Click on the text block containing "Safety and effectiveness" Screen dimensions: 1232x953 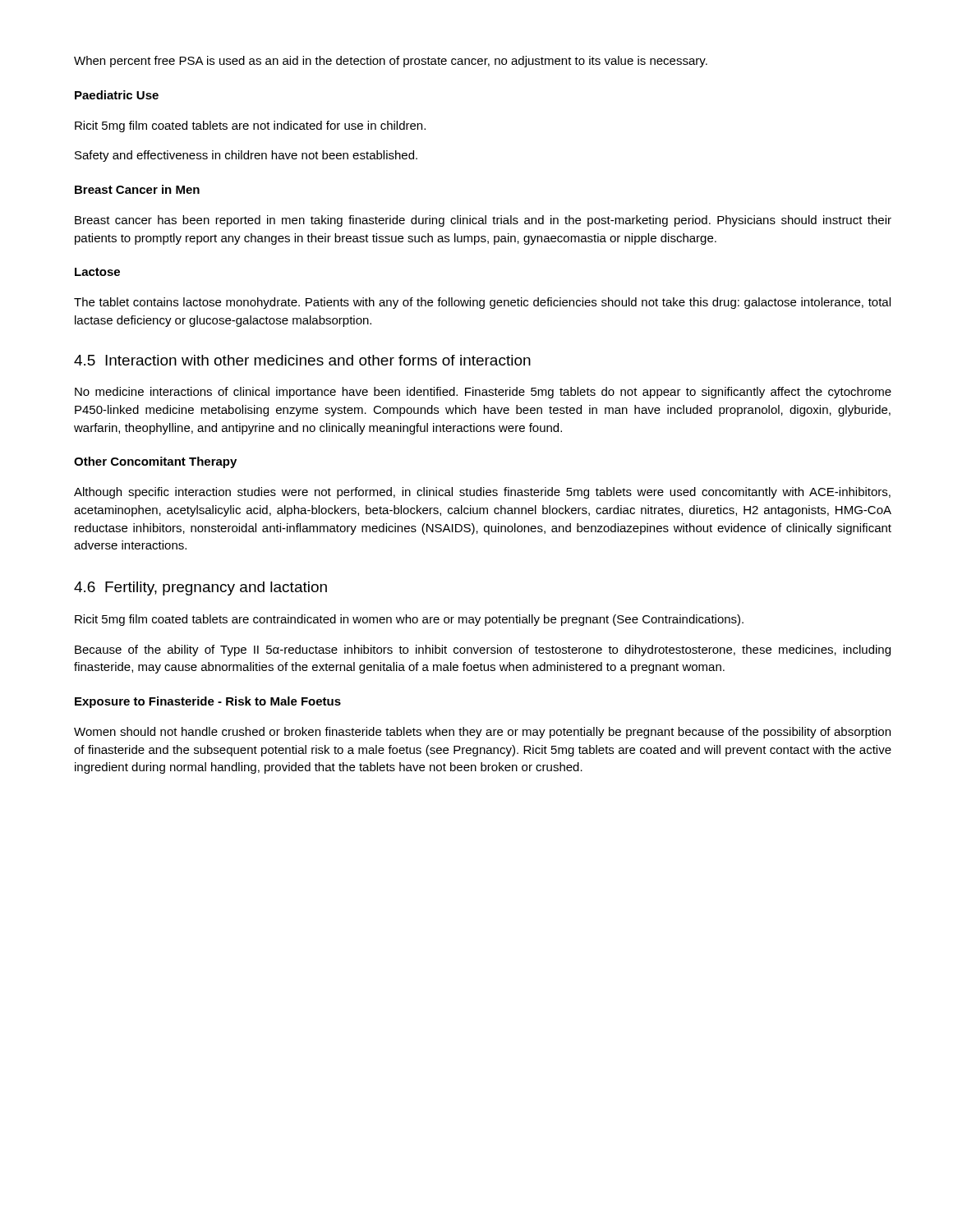[x=246, y=156]
